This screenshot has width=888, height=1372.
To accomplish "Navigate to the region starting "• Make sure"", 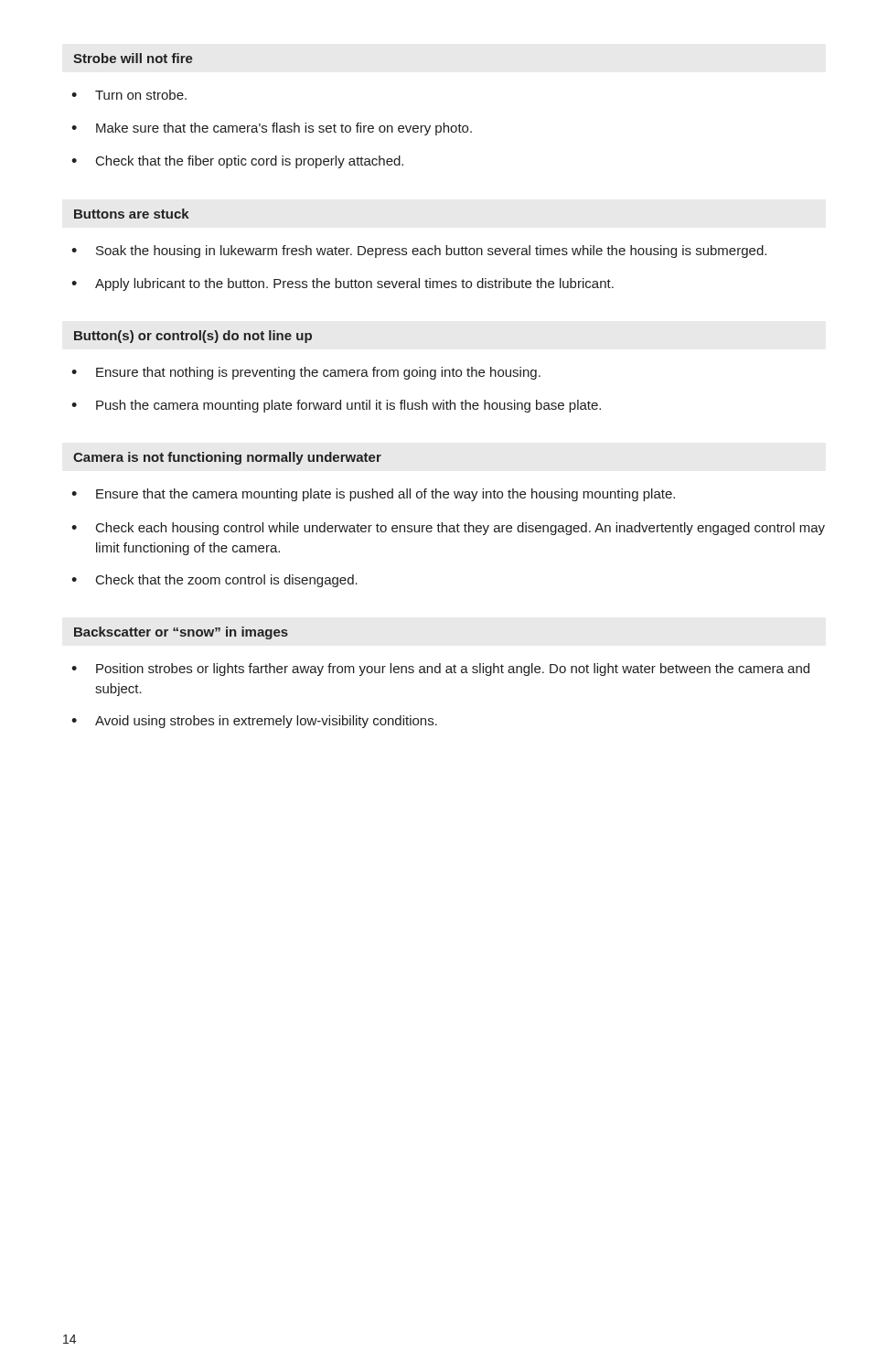I will (272, 129).
